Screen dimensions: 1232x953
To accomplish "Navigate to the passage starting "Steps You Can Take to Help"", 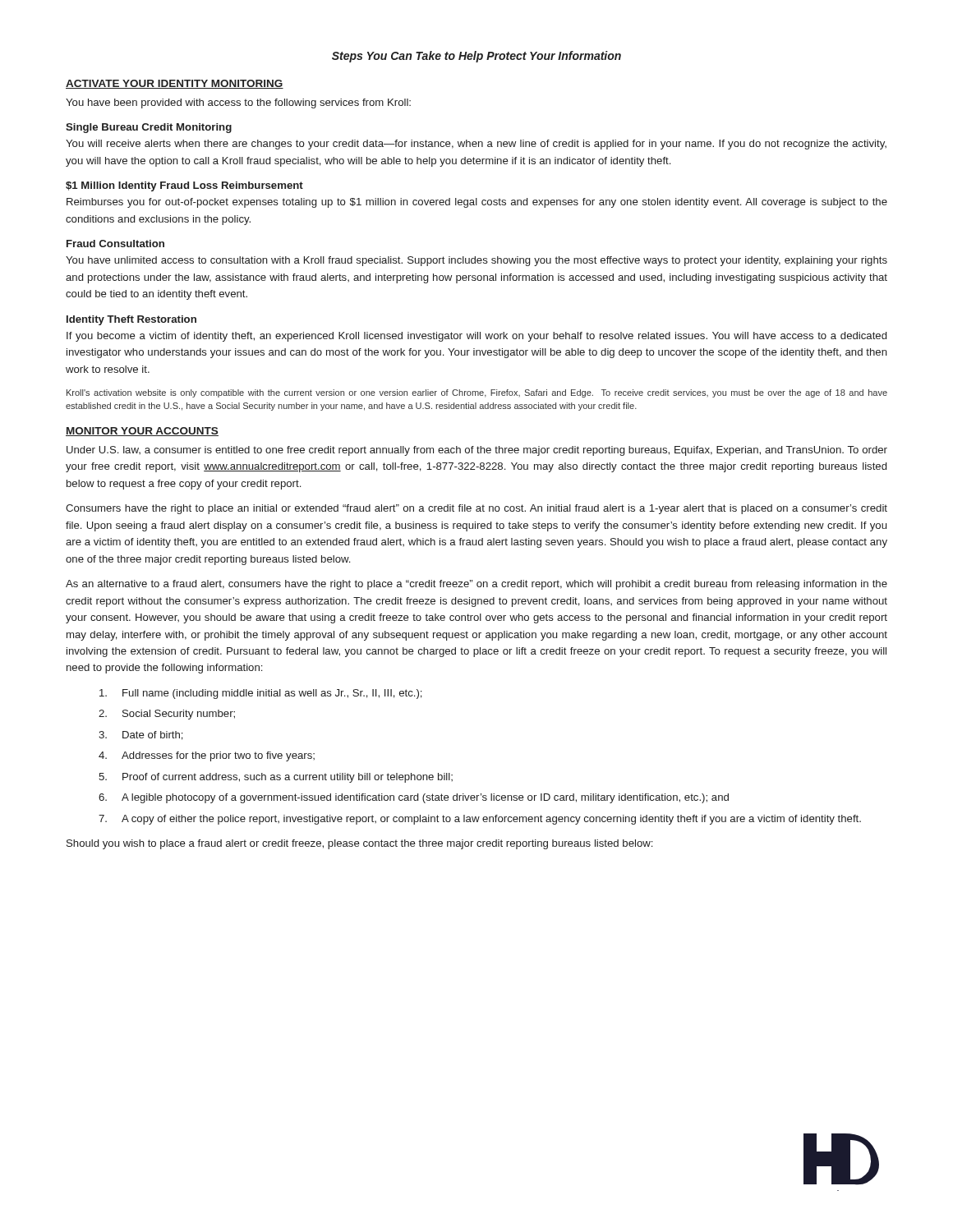I will [476, 56].
